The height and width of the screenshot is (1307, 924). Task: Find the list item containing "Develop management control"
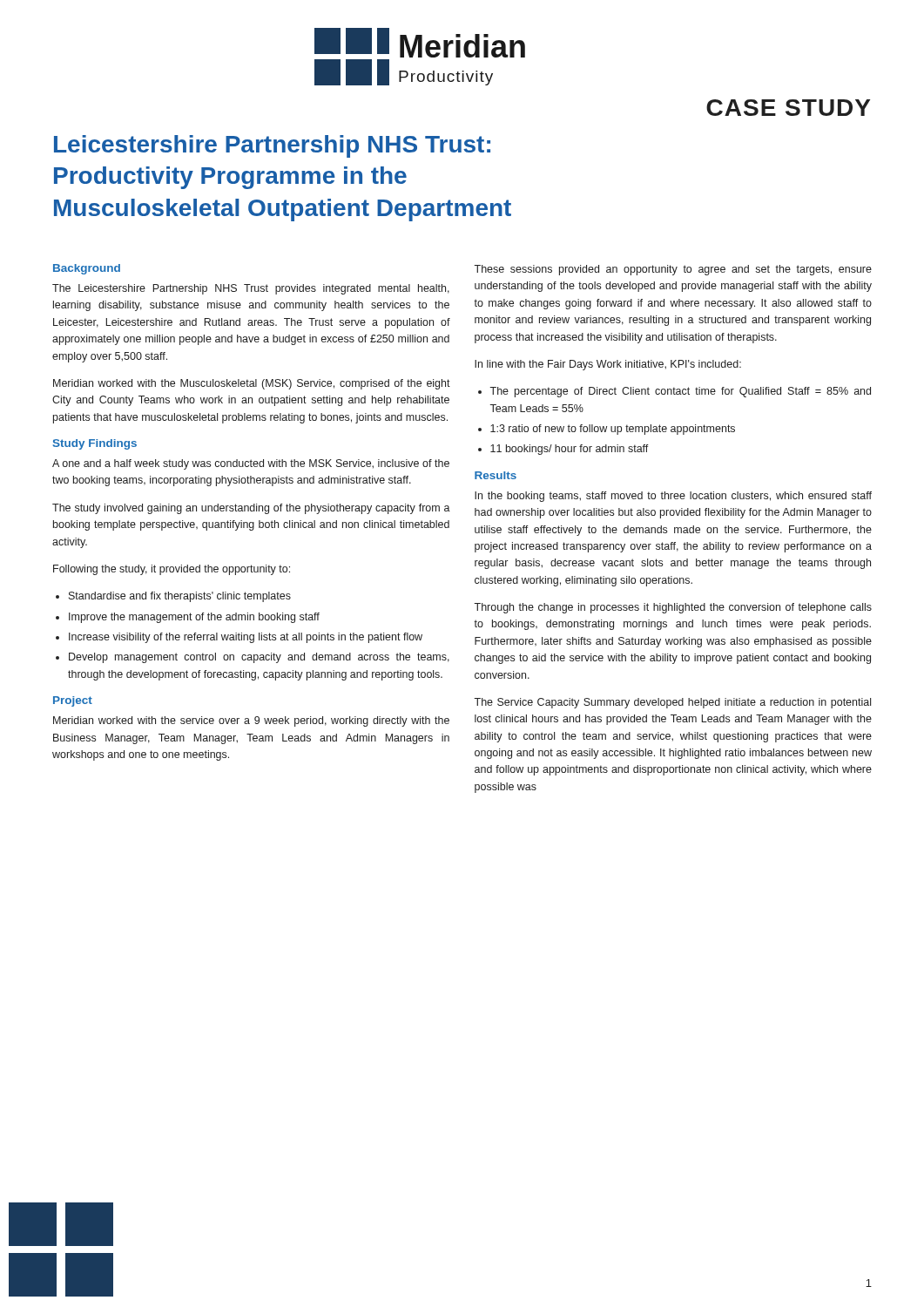(259, 666)
